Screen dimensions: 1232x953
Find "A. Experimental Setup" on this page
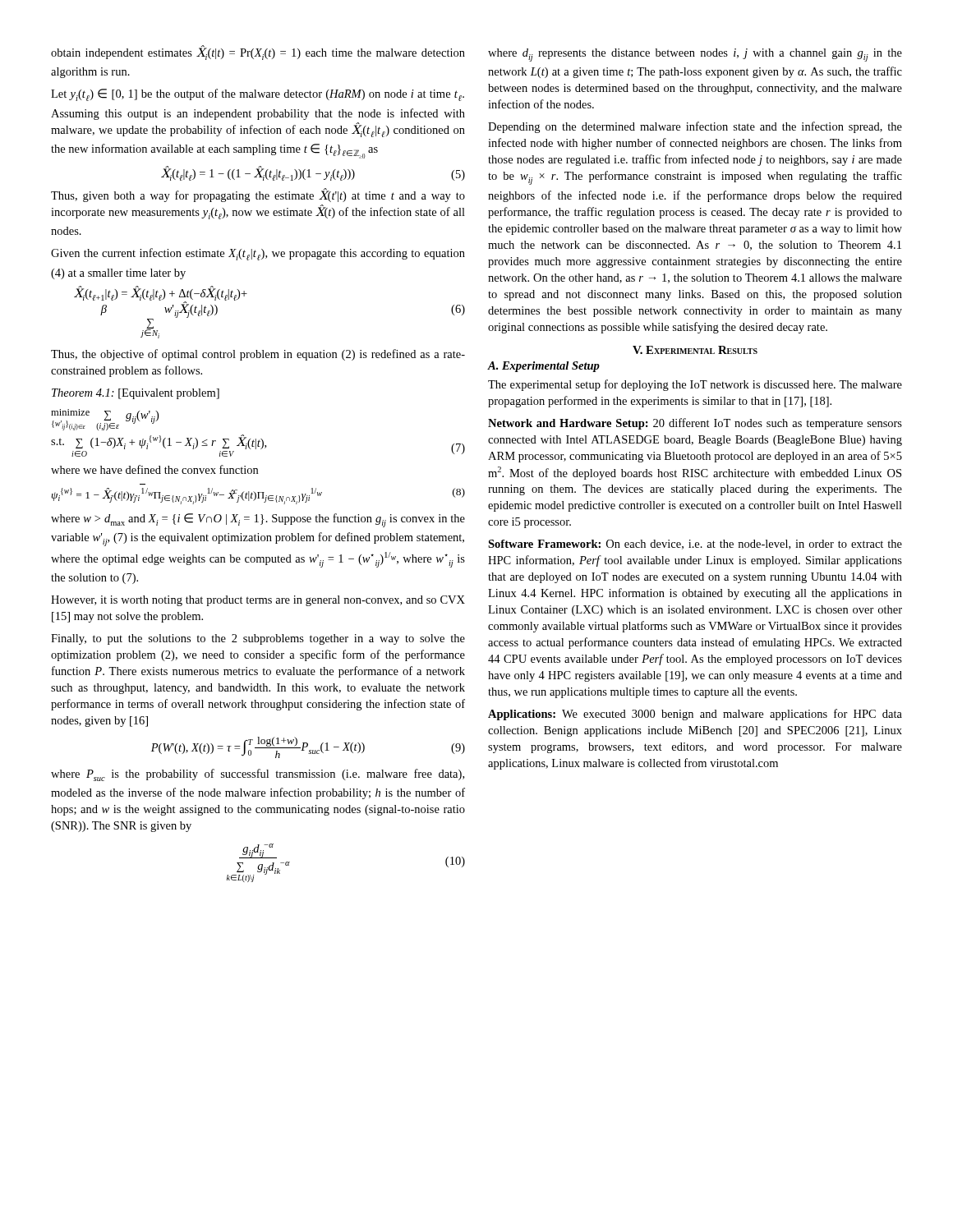[x=544, y=365]
